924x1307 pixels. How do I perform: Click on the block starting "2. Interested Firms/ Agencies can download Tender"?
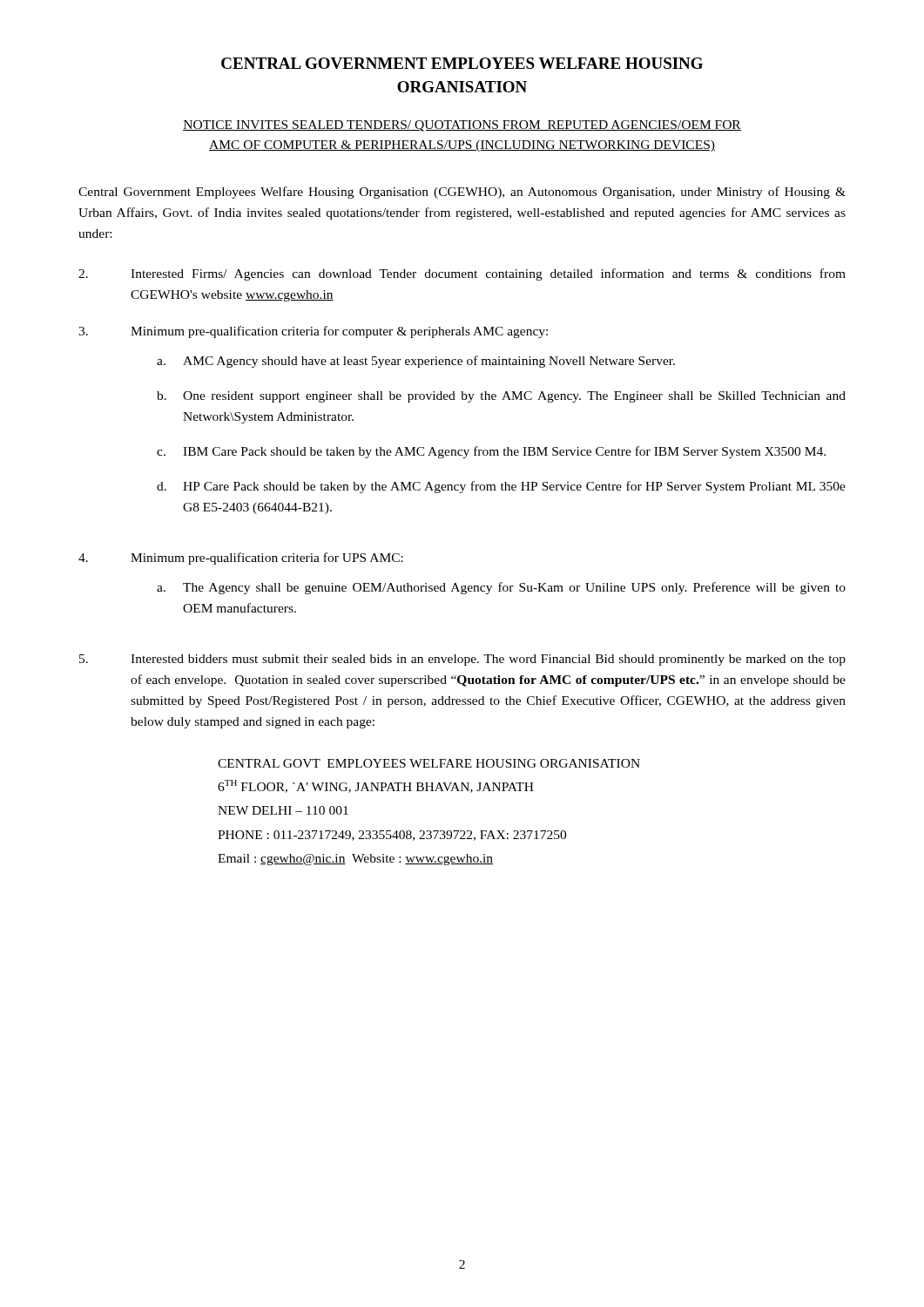(x=462, y=284)
